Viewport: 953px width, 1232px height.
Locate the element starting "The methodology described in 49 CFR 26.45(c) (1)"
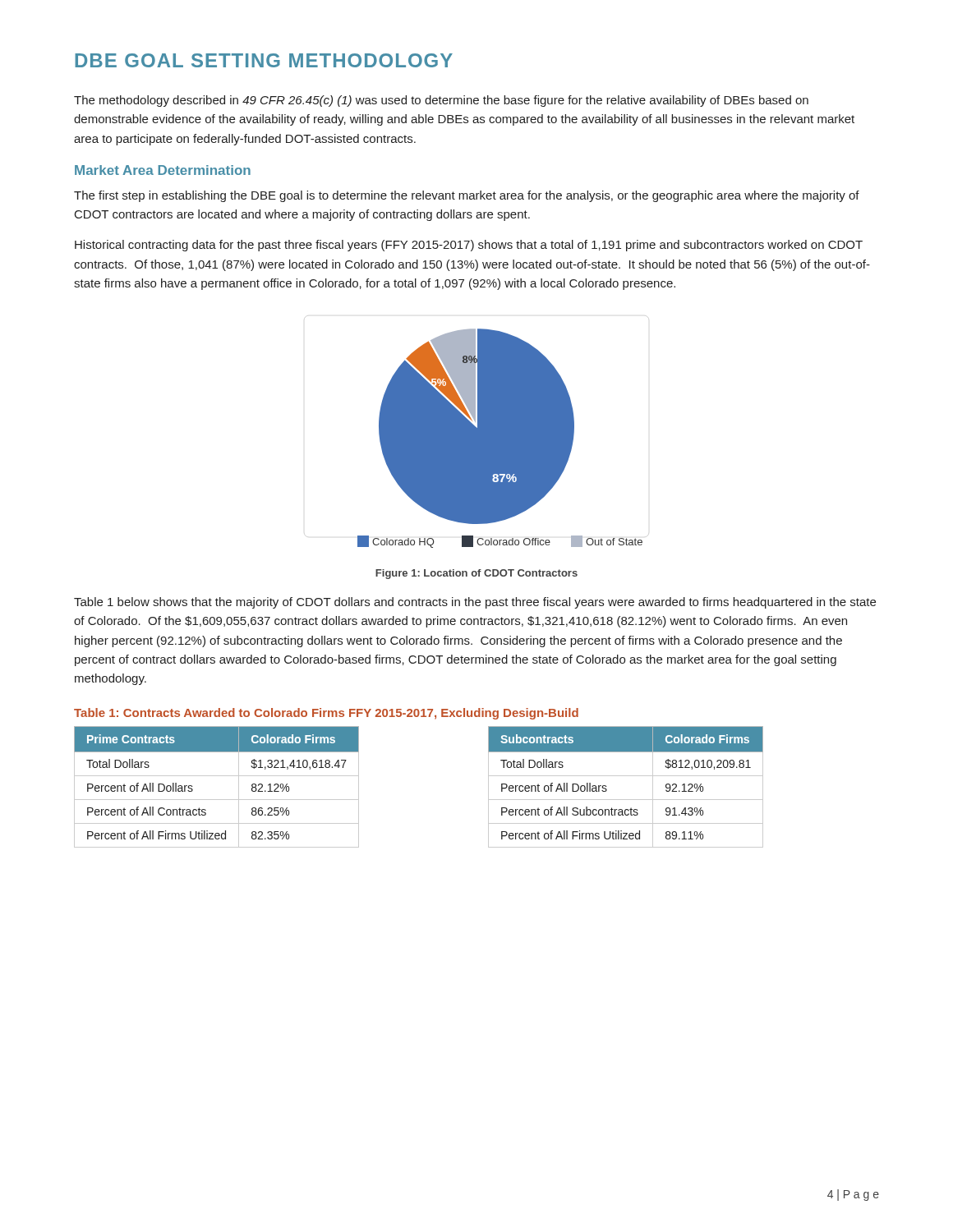tap(476, 119)
